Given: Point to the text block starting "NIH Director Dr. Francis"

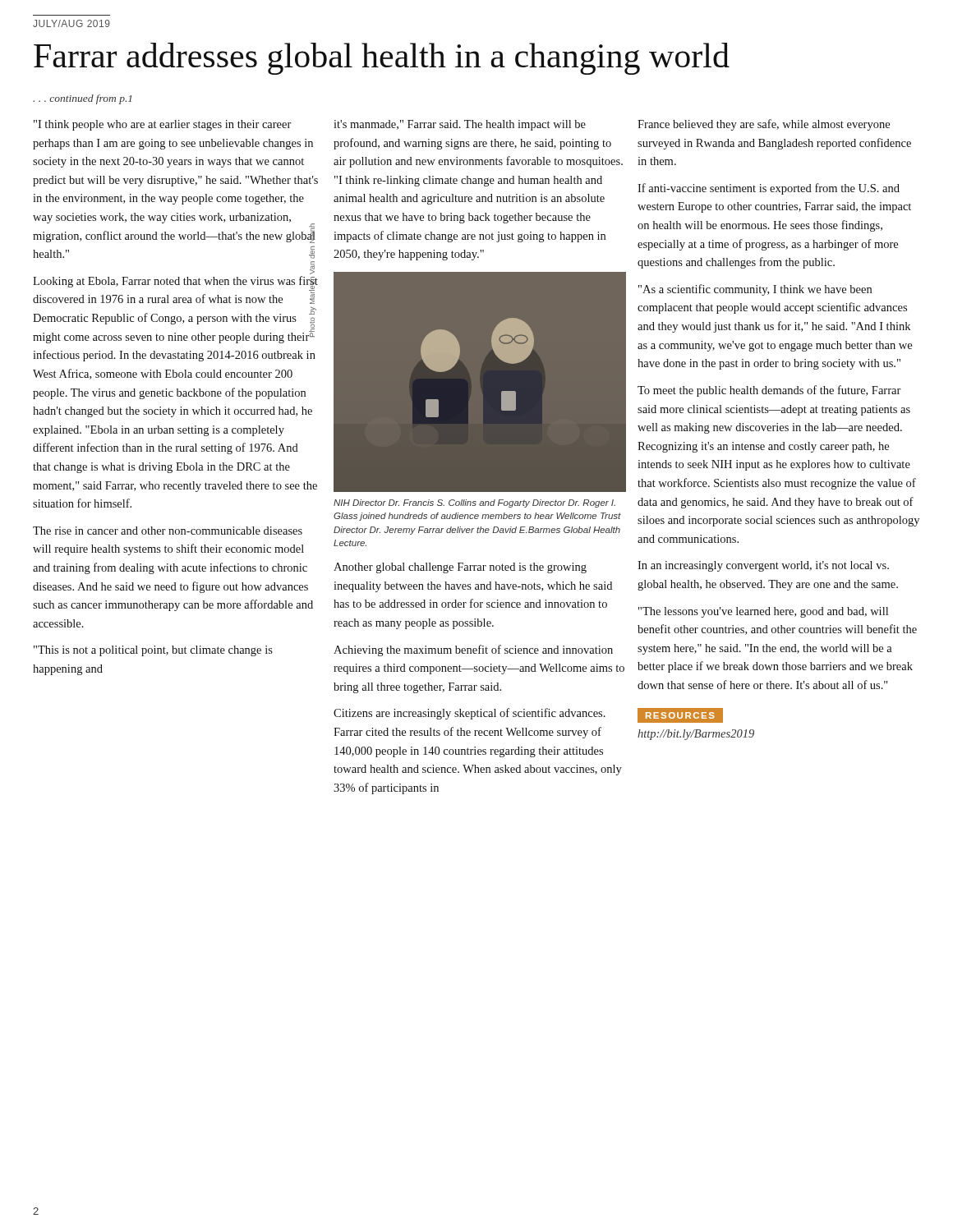Looking at the screenshot, I should (477, 523).
